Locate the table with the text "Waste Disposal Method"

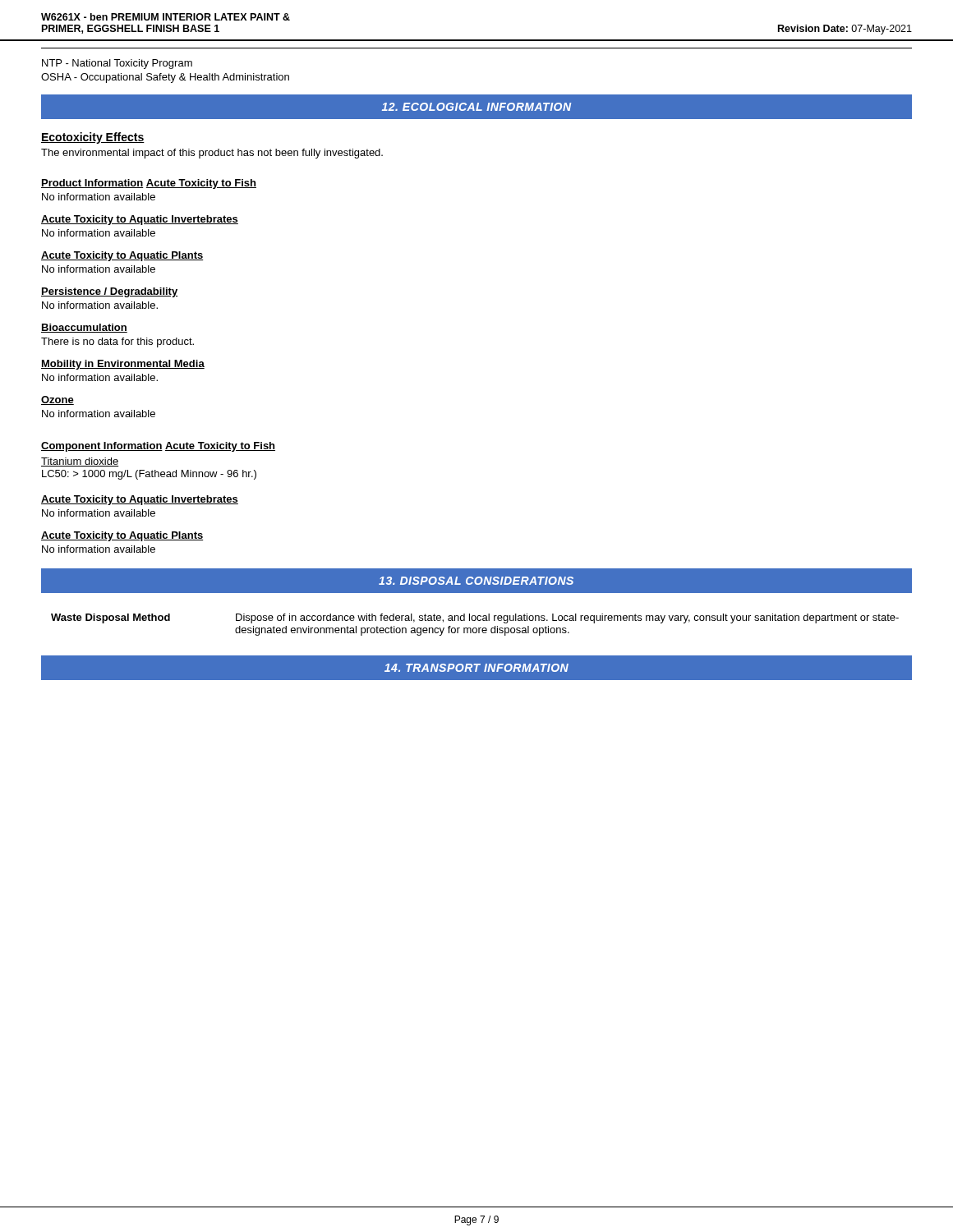click(476, 623)
